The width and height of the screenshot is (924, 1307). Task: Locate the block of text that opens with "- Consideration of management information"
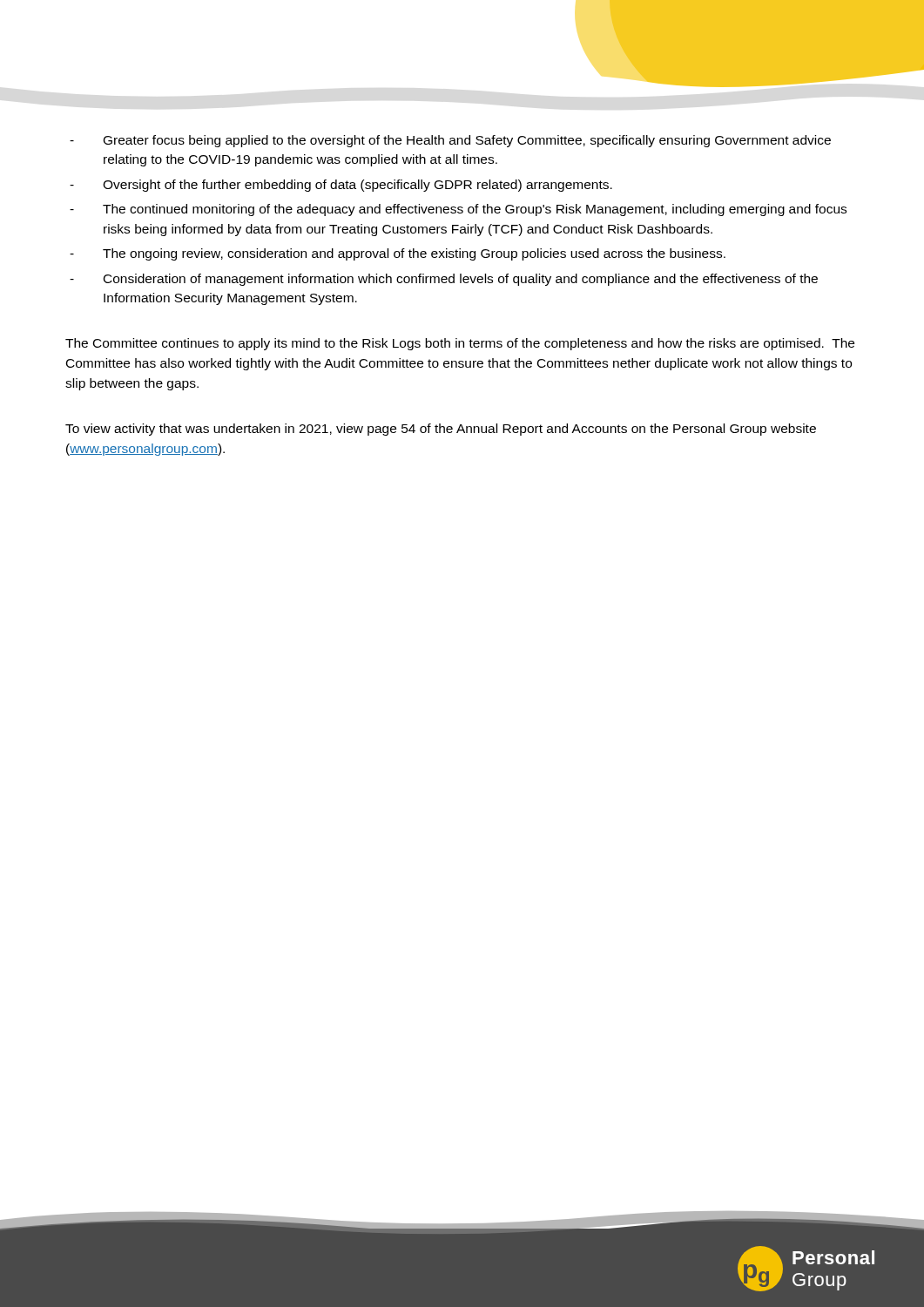click(x=462, y=289)
